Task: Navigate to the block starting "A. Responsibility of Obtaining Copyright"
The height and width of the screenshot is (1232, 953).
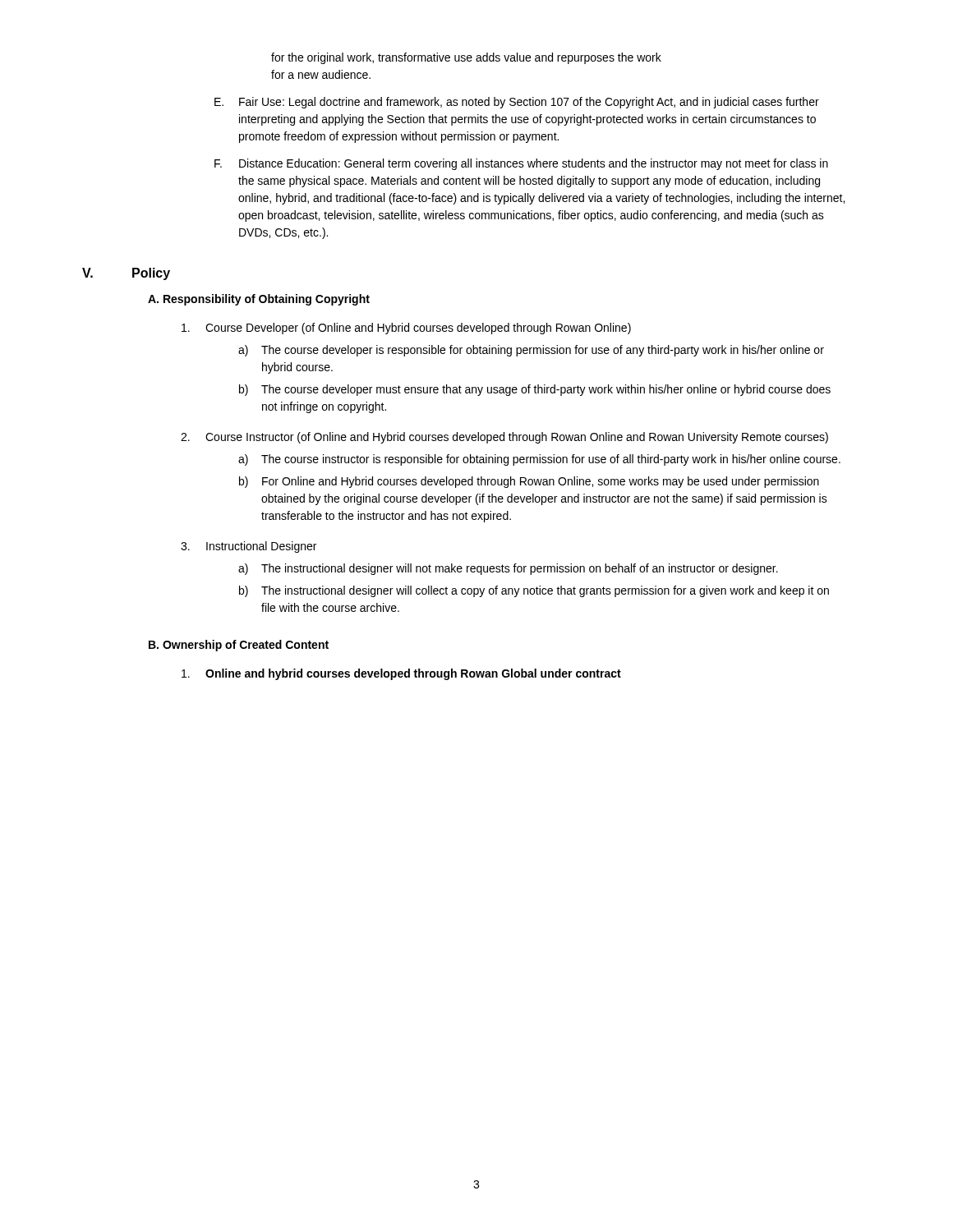Action: [259, 299]
